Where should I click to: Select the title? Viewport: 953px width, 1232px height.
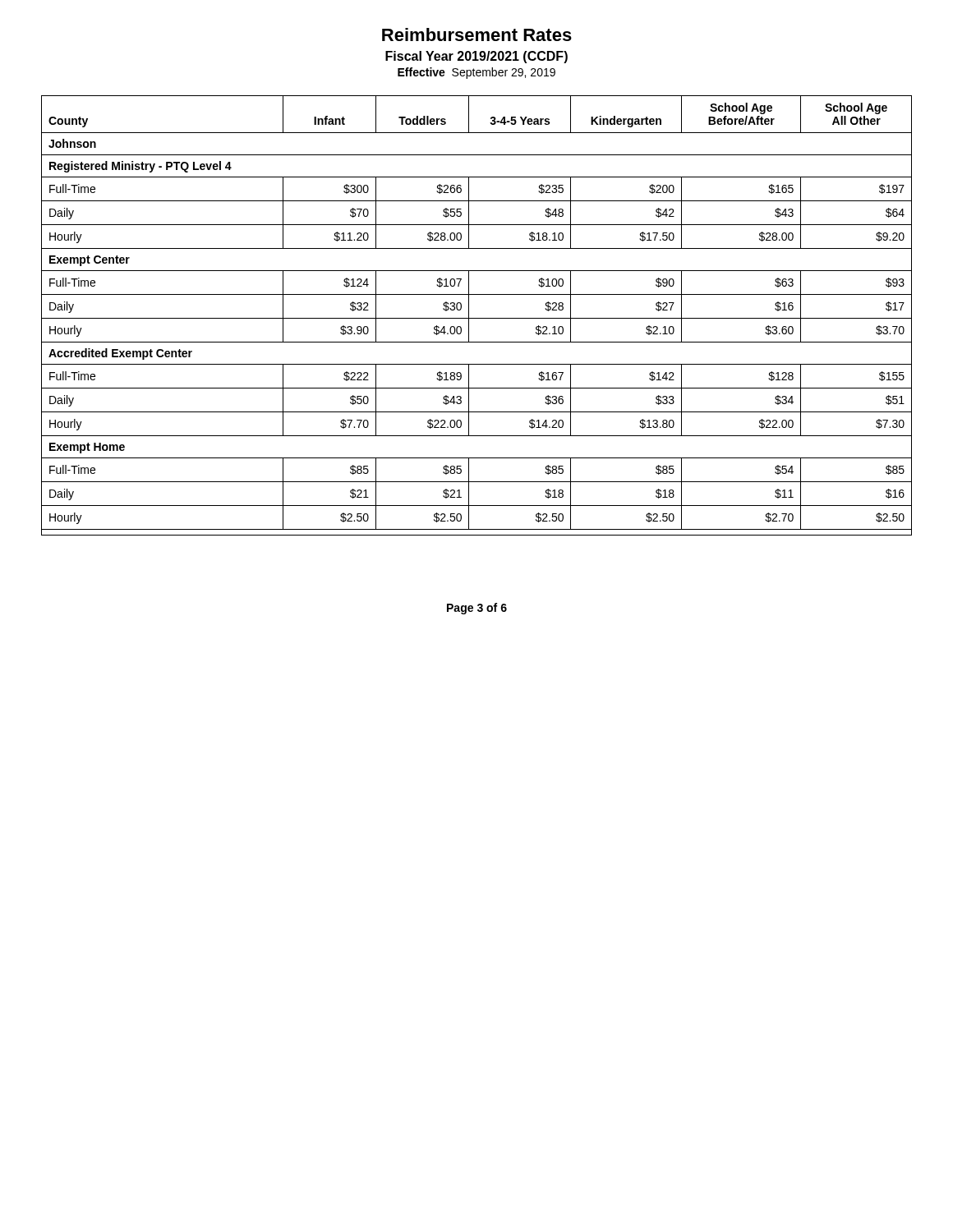[476, 35]
